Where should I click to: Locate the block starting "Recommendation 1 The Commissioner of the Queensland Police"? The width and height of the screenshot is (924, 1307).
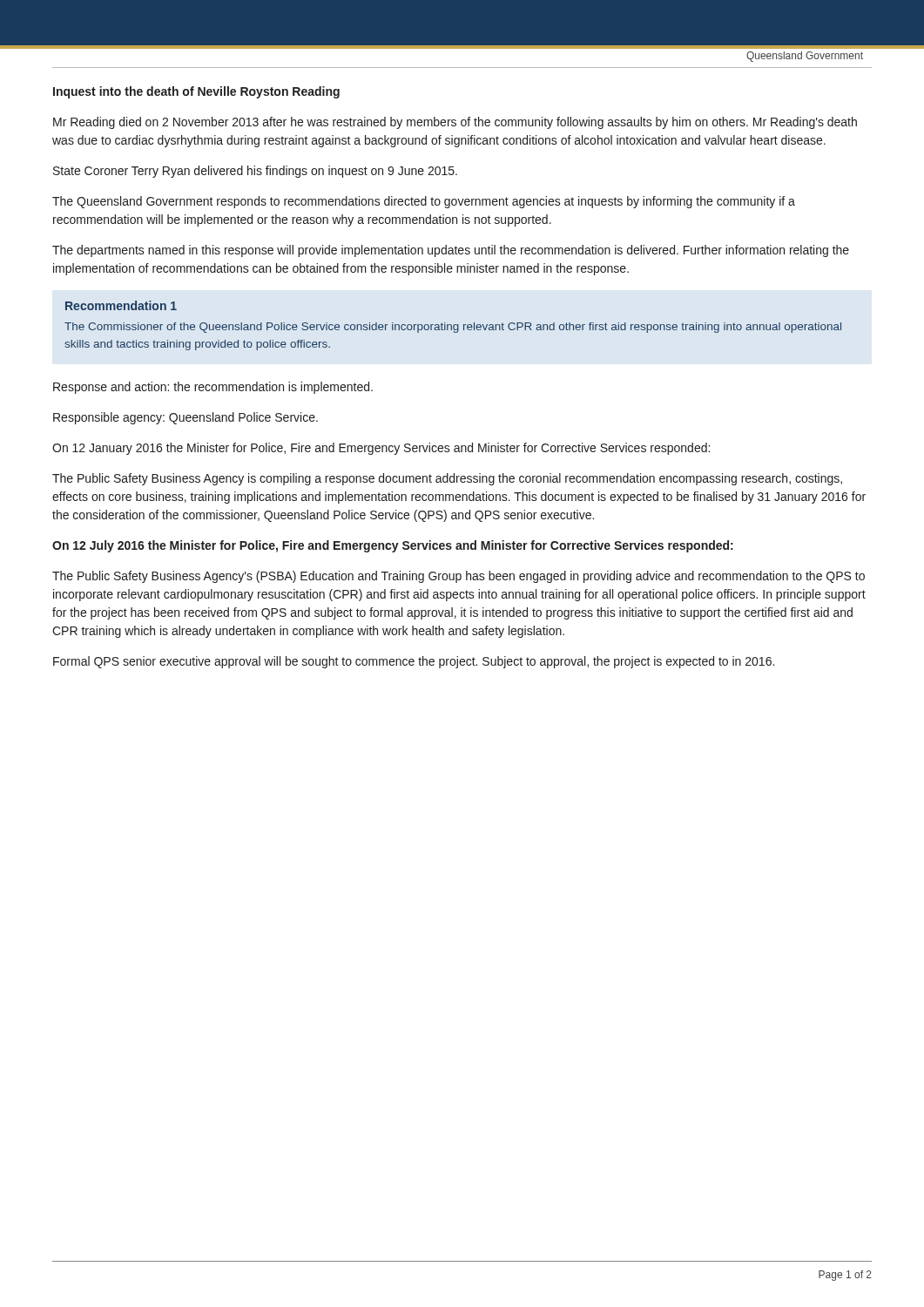pos(462,326)
